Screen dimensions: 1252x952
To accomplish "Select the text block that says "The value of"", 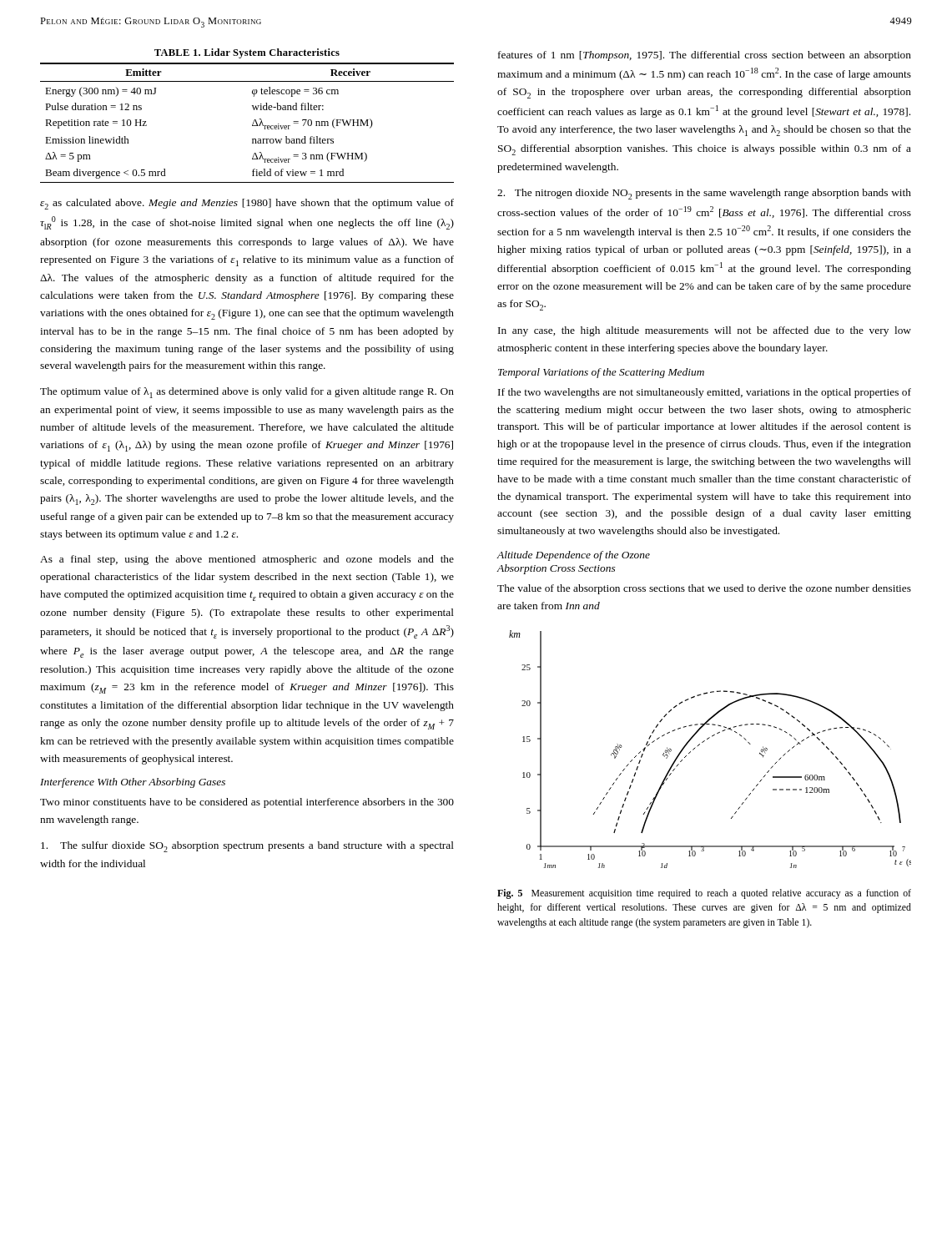I will pyautogui.click(x=704, y=597).
